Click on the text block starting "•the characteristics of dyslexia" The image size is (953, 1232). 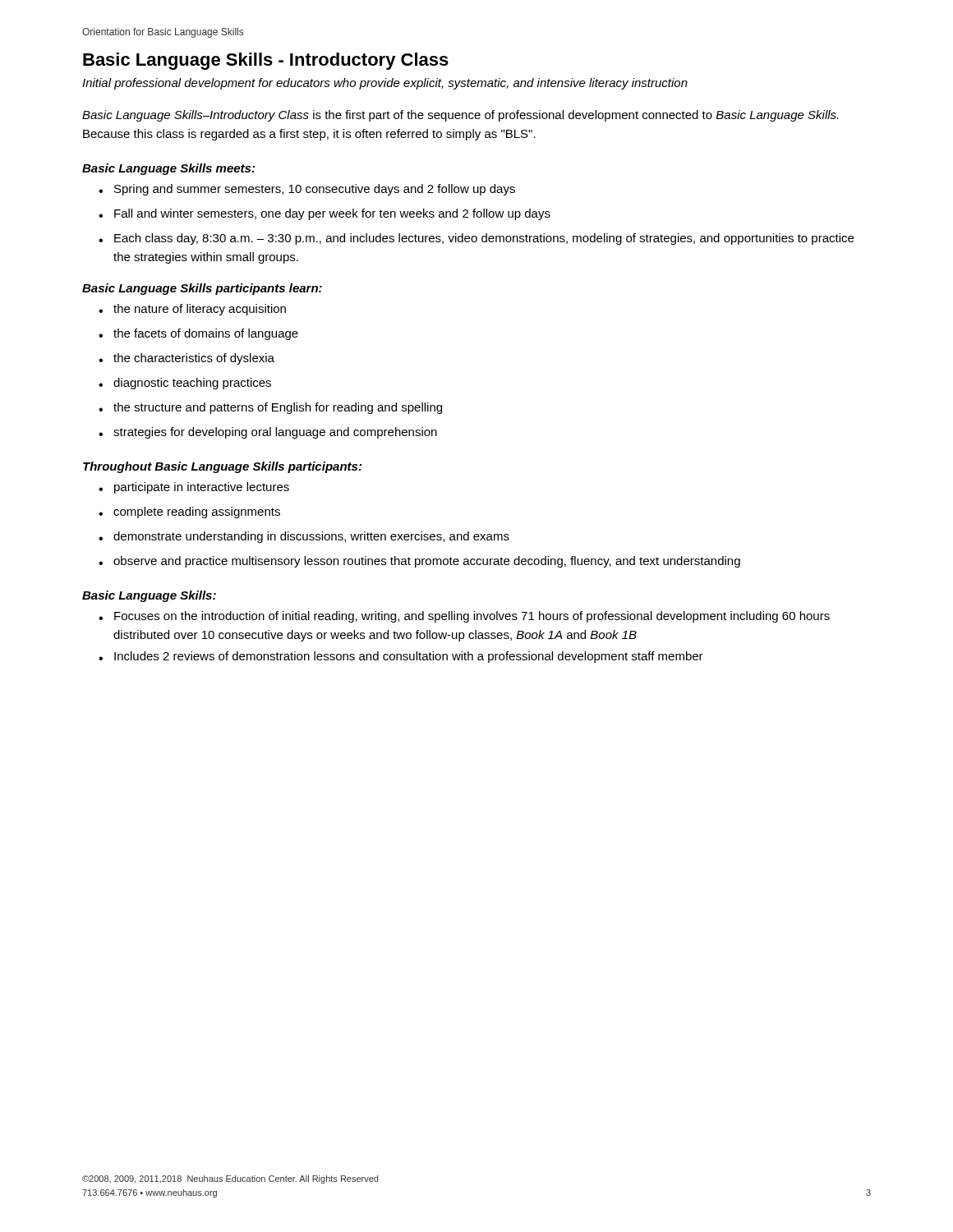coord(186,359)
